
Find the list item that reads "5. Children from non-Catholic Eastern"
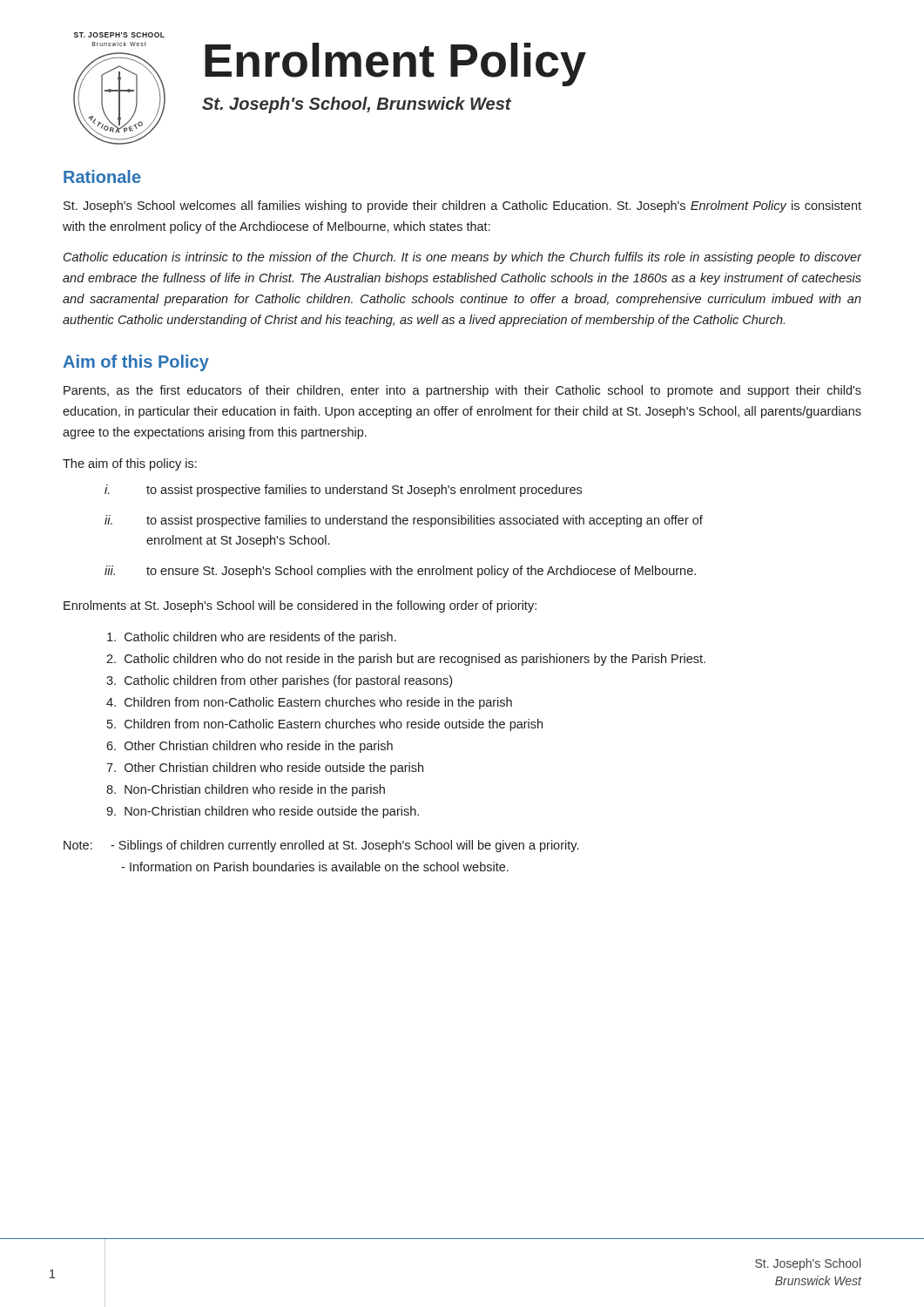pyautogui.click(x=325, y=724)
